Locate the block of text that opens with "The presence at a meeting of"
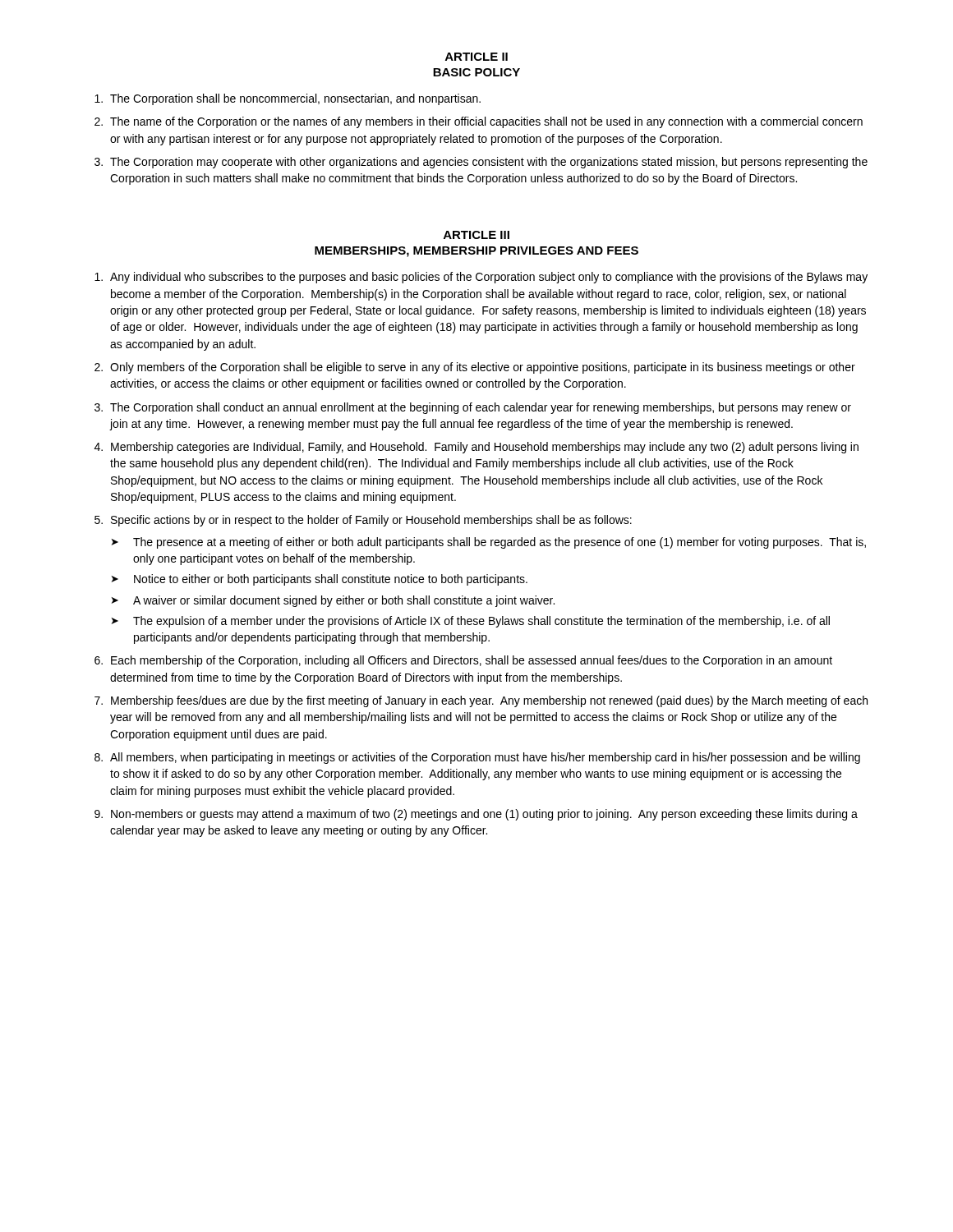Screen dimensions: 1232x953 click(500, 550)
